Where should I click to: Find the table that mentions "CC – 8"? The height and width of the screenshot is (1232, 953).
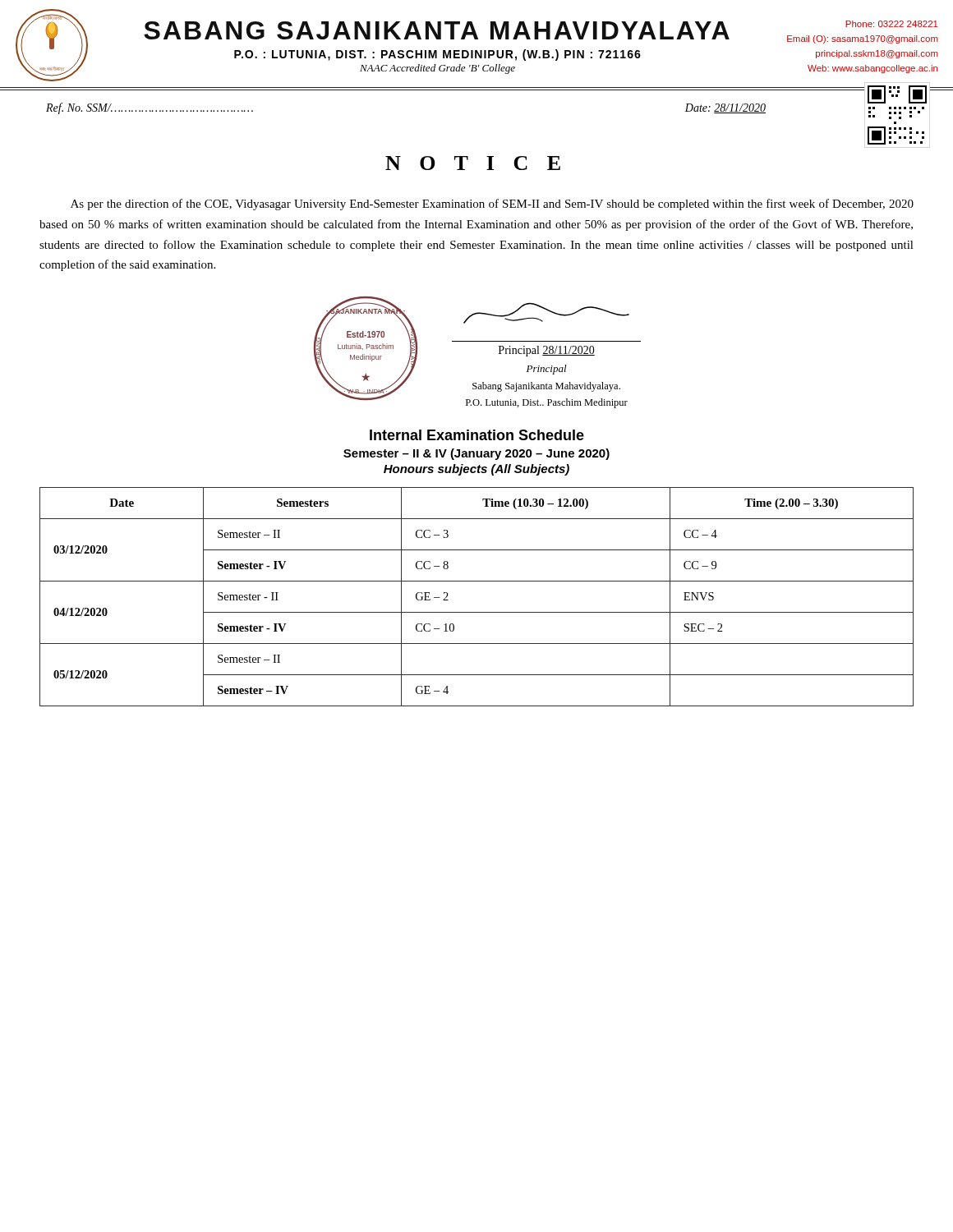(476, 596)
